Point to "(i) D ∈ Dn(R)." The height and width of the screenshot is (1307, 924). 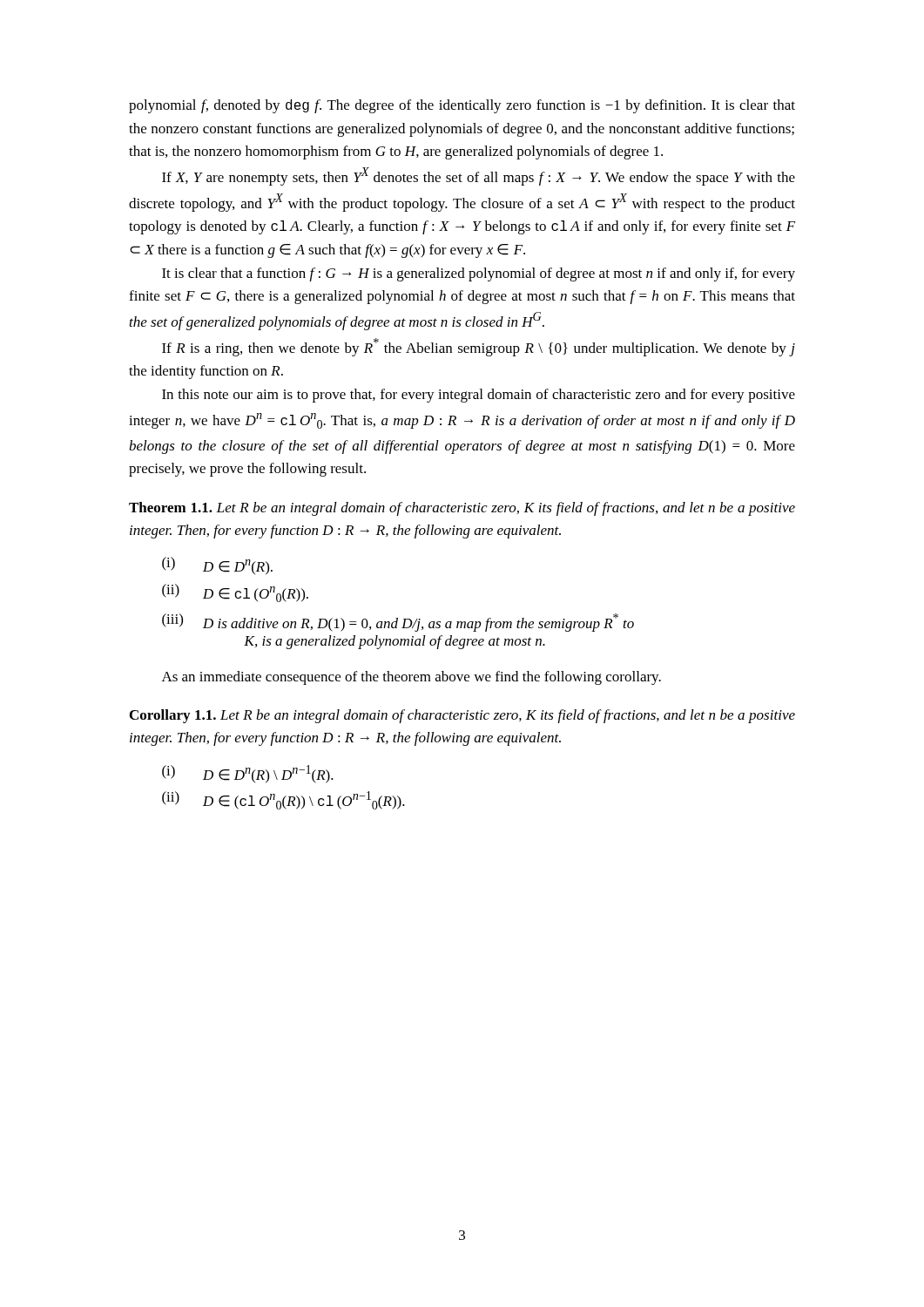click(217, 565)
